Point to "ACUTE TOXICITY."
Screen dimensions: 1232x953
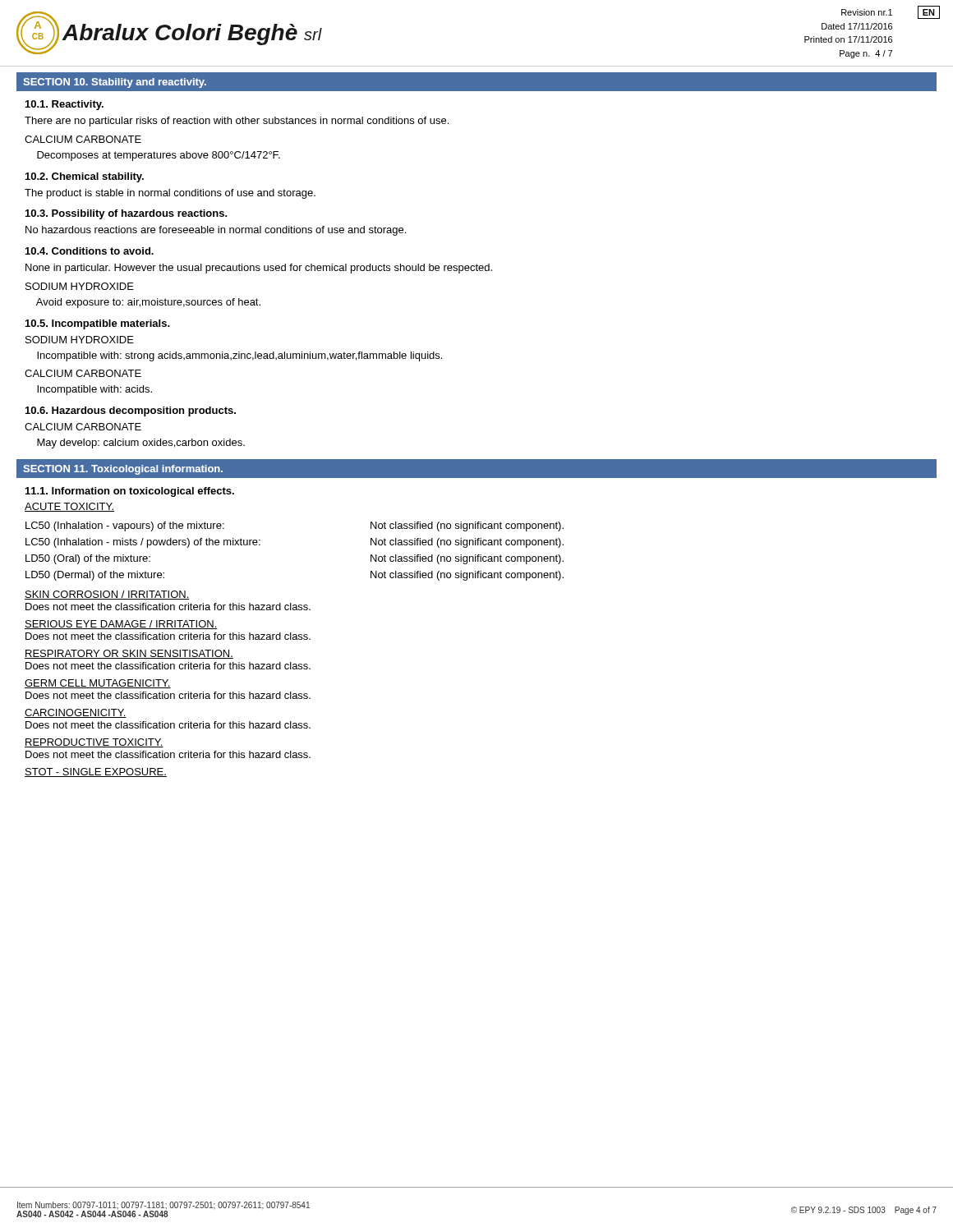[69, 506]
